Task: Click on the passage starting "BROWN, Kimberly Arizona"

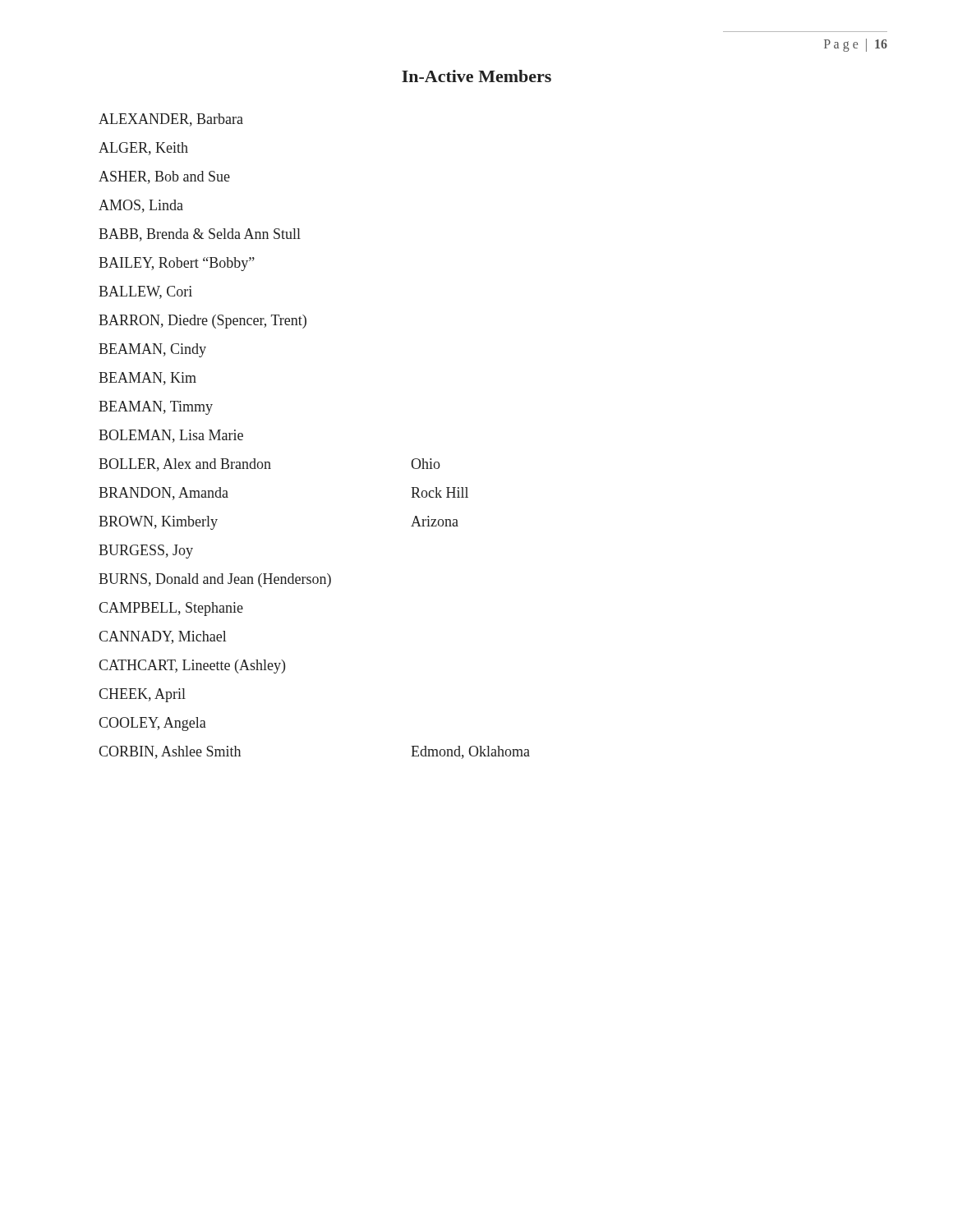Action: tap(133, 523)
